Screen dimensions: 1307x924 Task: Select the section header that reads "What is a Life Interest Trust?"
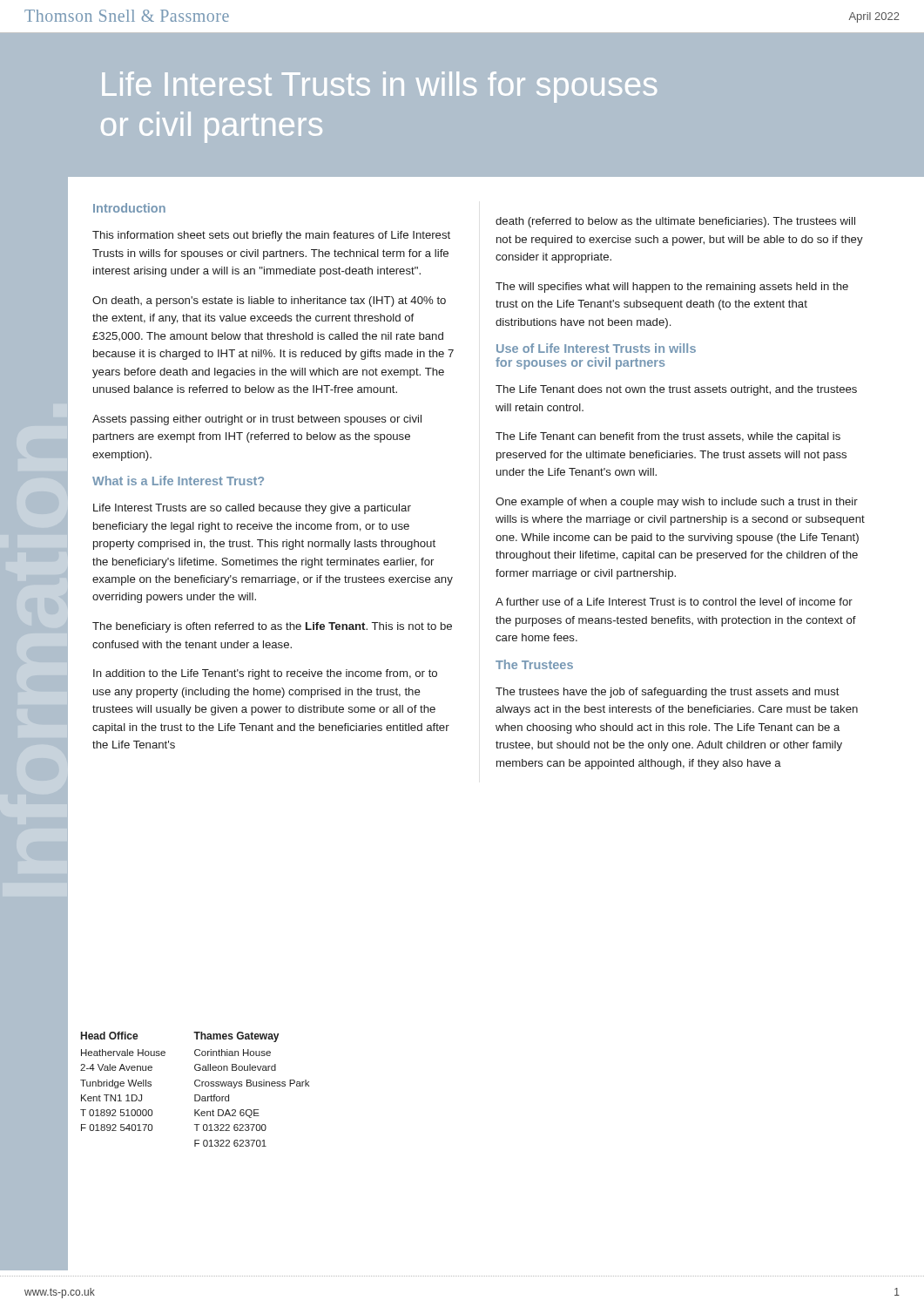(x=273, y=481)
